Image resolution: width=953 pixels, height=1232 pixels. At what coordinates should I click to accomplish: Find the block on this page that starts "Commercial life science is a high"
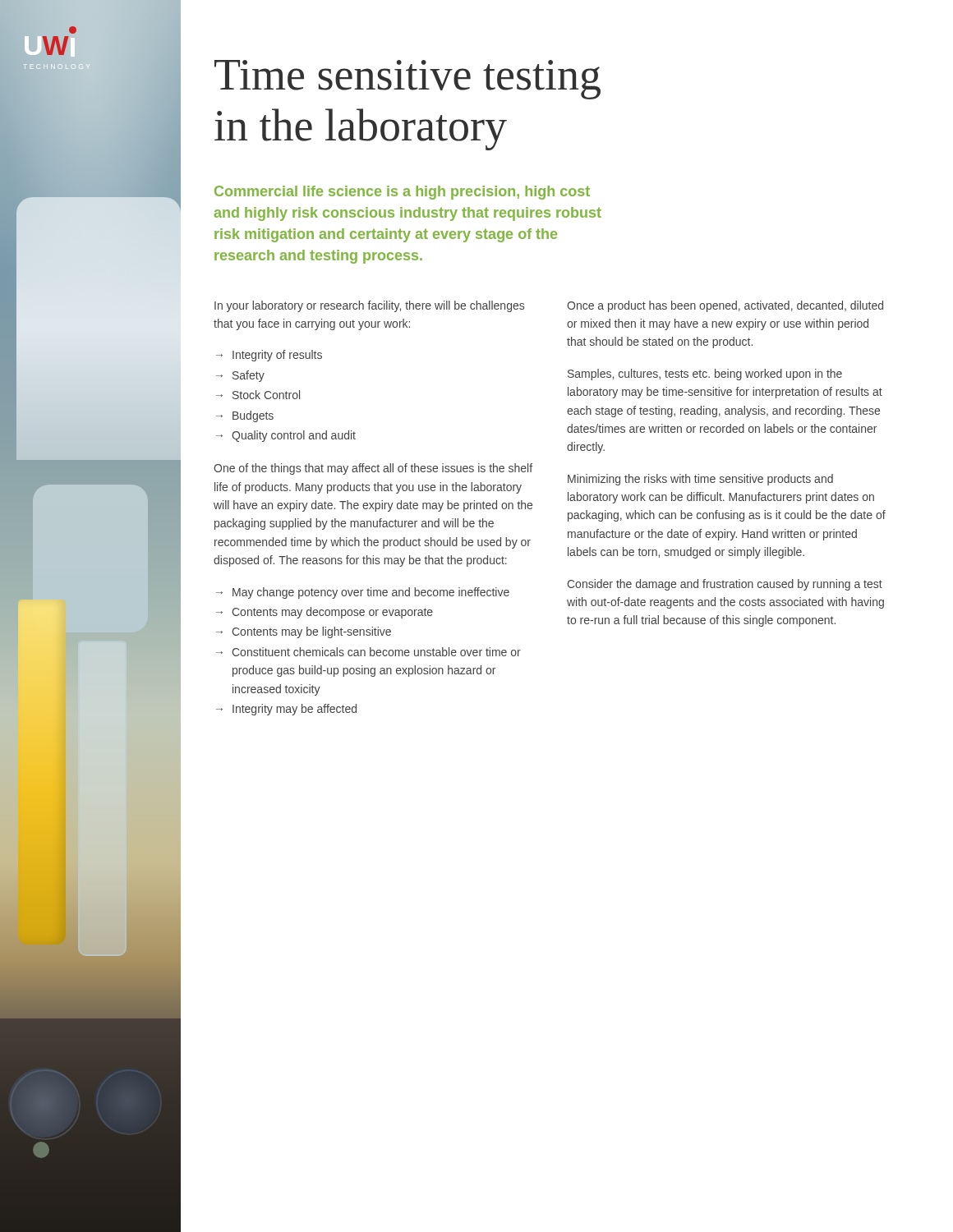(x=563, y=224)
